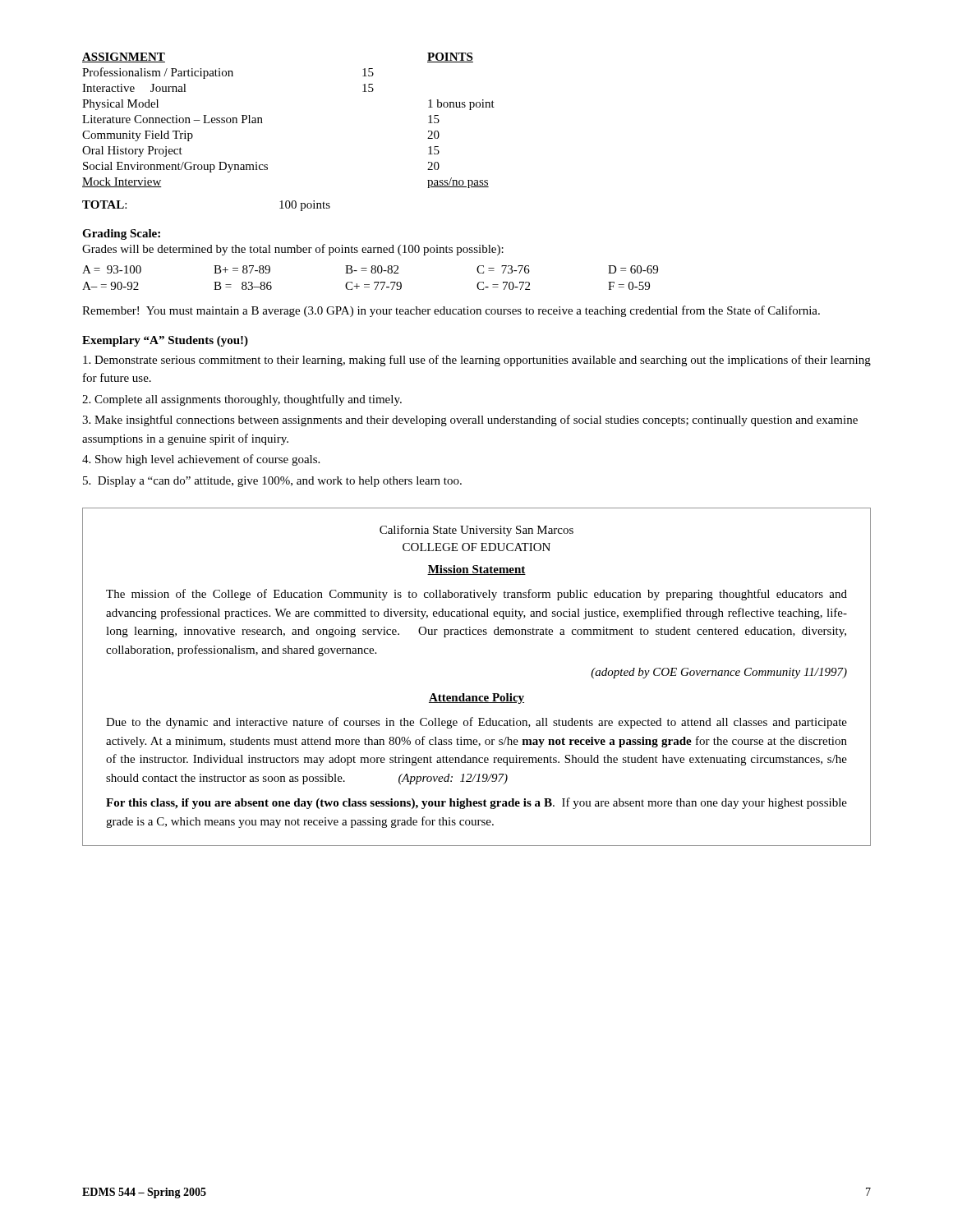Point to the text starting "California State University"

pyautogui.click(x=476, y=530)
